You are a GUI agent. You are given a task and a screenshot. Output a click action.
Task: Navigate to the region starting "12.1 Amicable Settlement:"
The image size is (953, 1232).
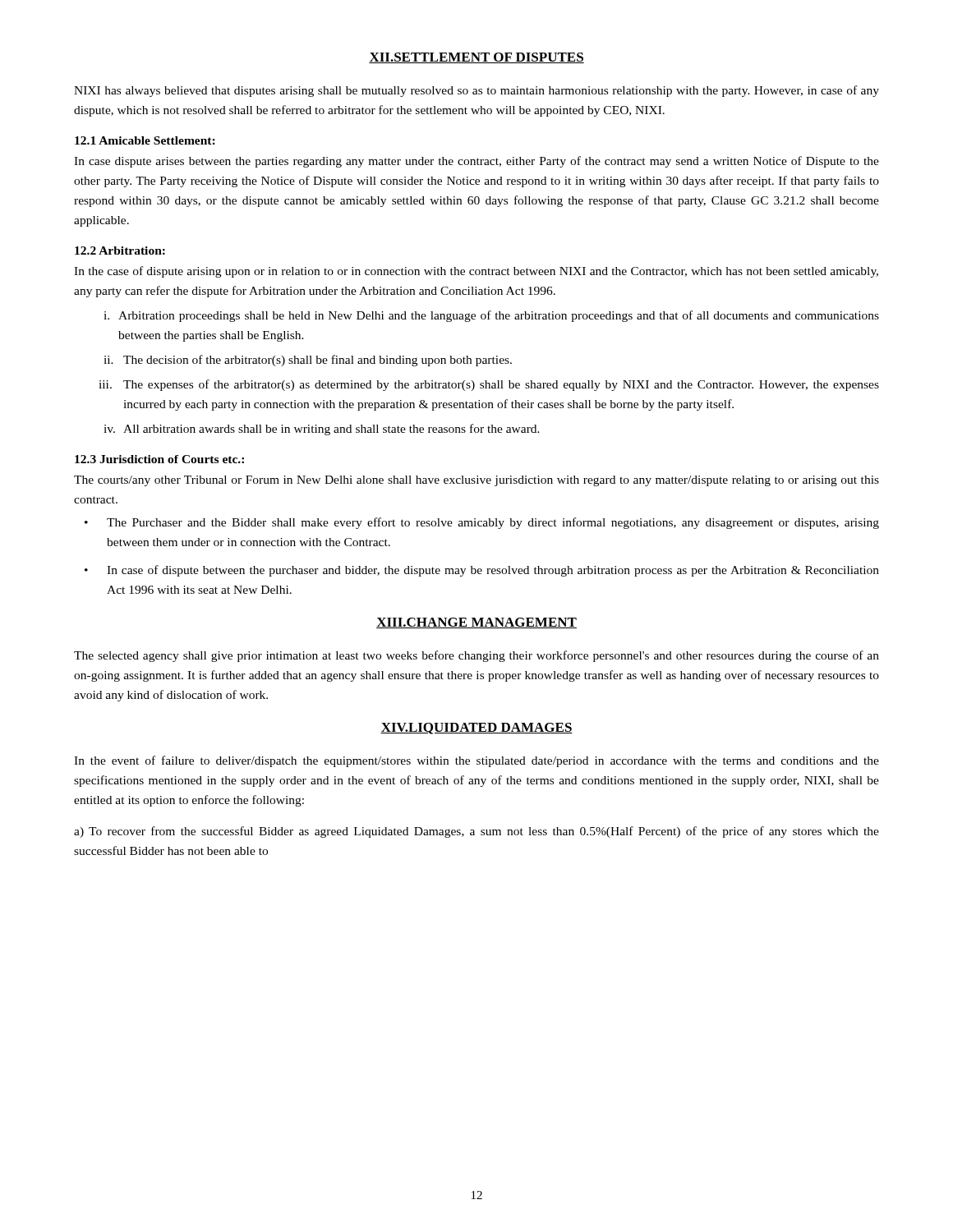(145, 140)
